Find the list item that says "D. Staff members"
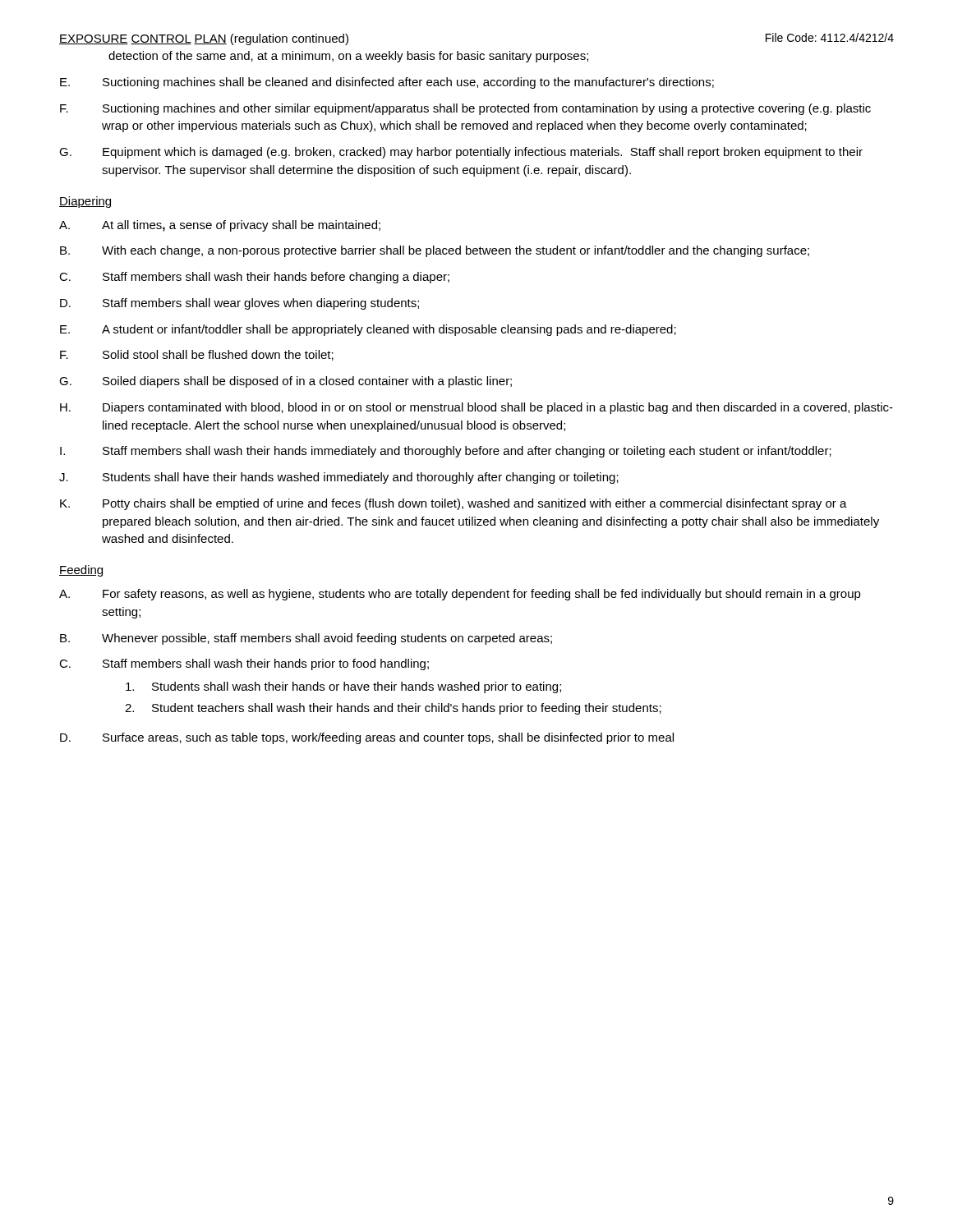Screen dimensions: 1232x953 click(x=239, y=304)
